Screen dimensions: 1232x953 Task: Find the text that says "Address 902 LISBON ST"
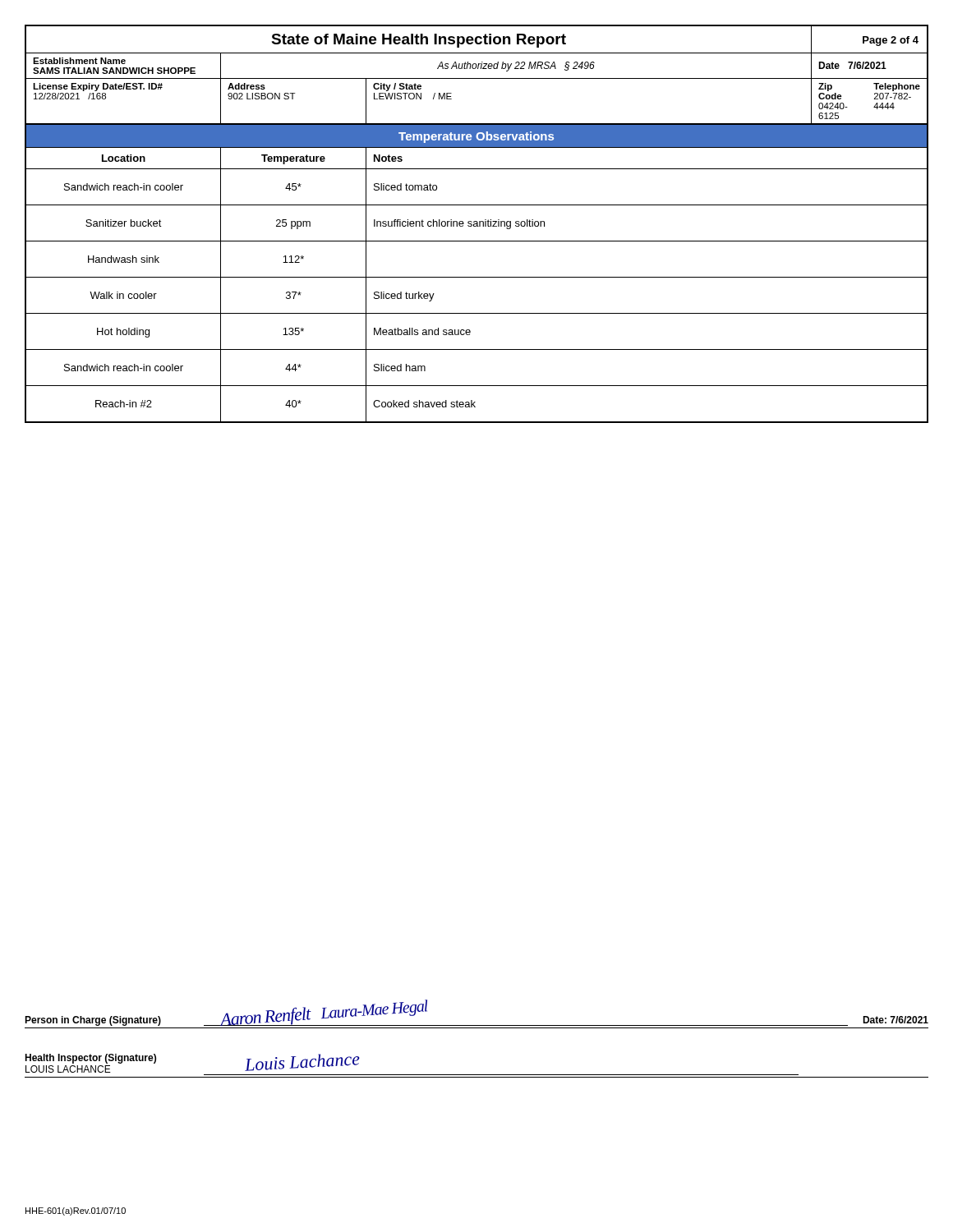pos(261,91)
